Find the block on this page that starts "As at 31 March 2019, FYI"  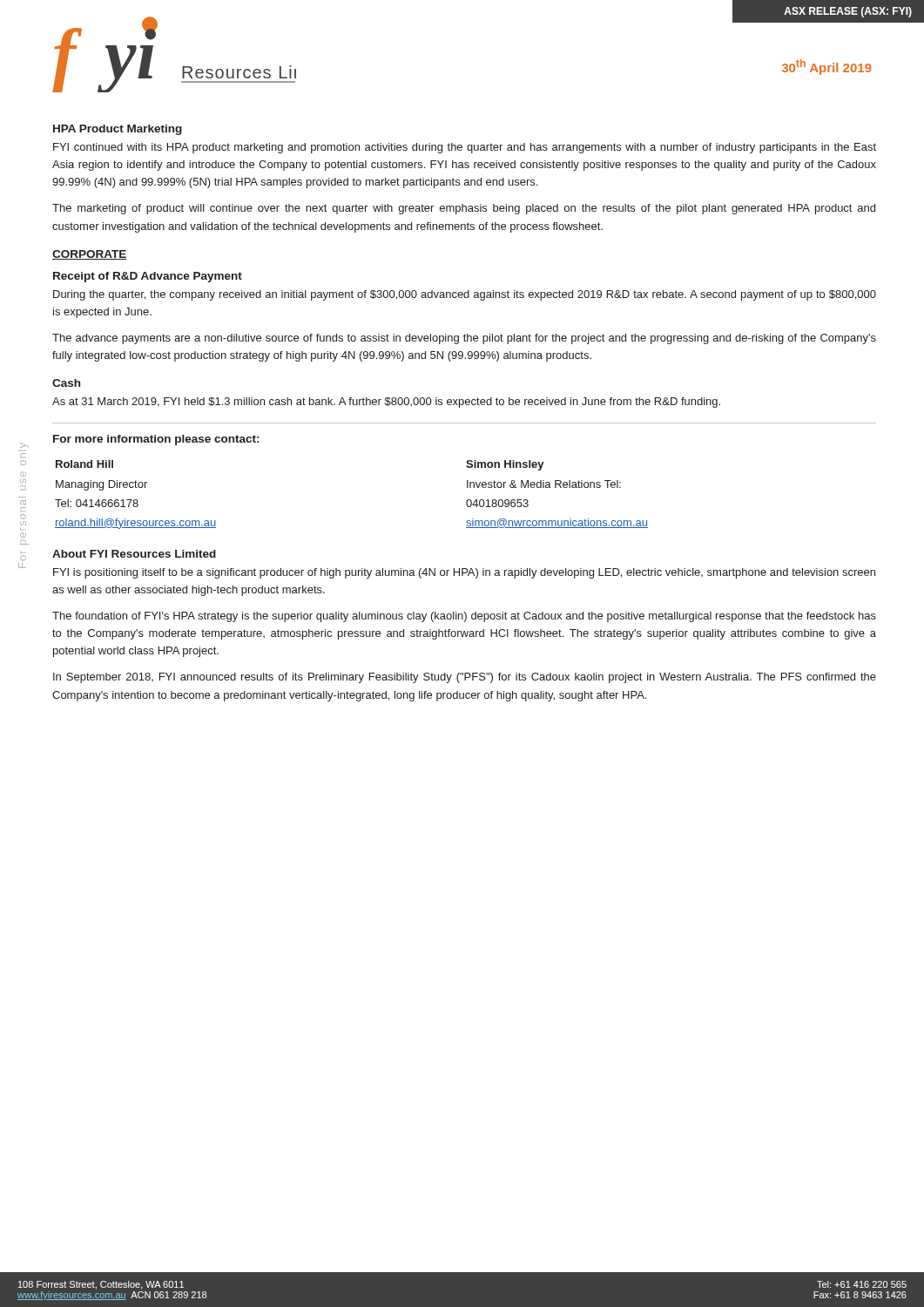click(387, 402)
